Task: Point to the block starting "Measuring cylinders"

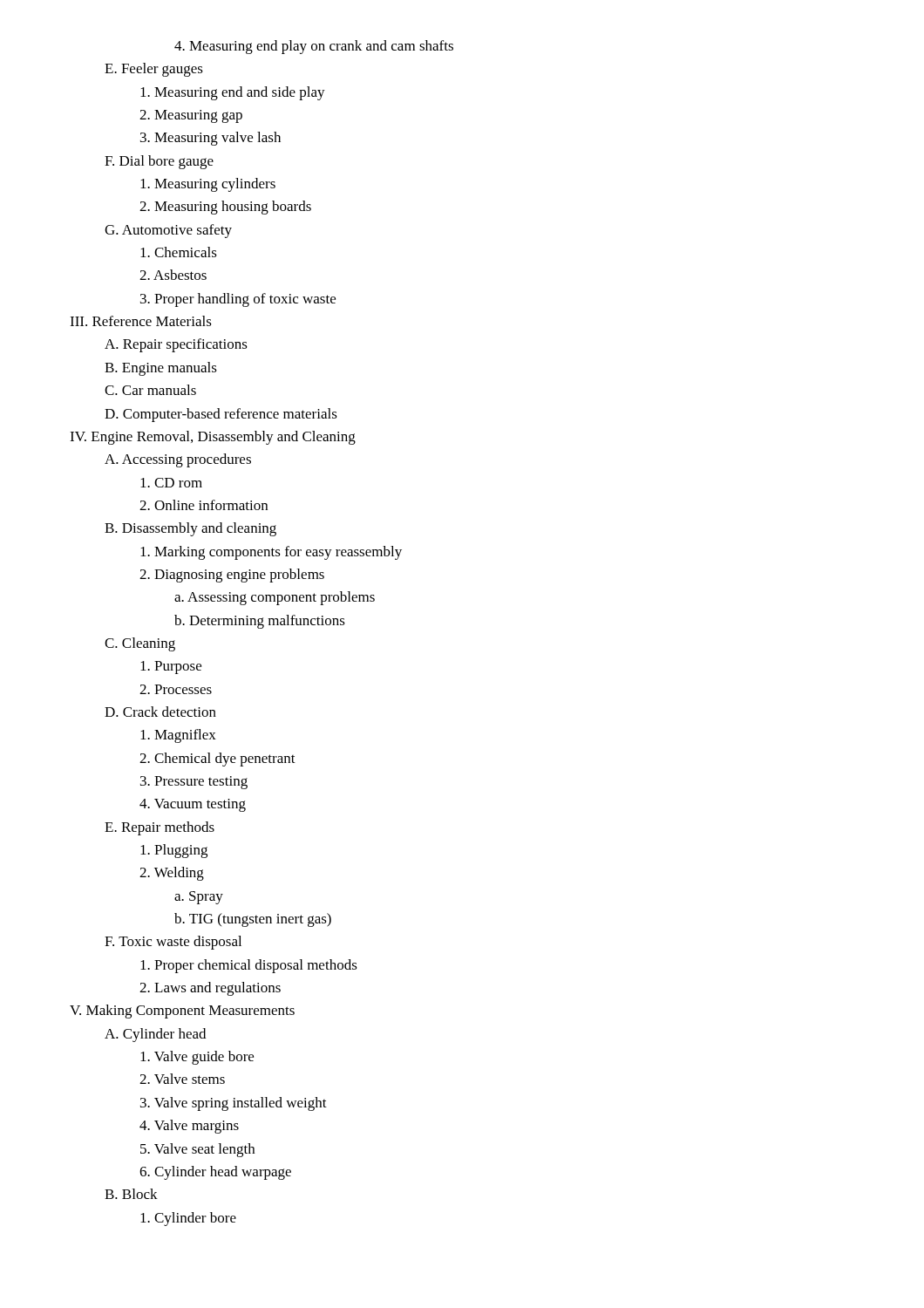Action: (208, 184)
